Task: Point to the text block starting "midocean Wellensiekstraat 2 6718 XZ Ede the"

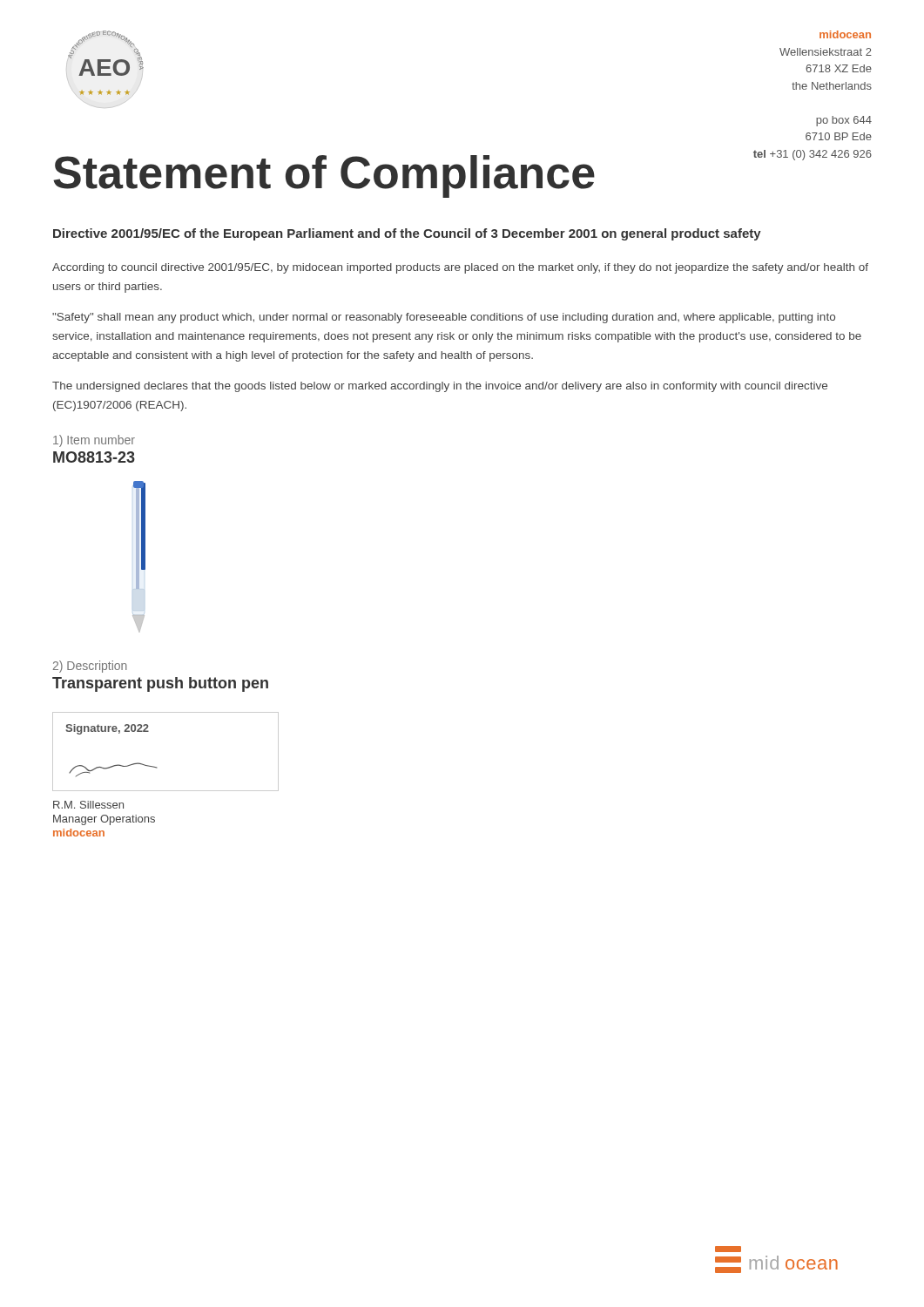Action: 812,94
